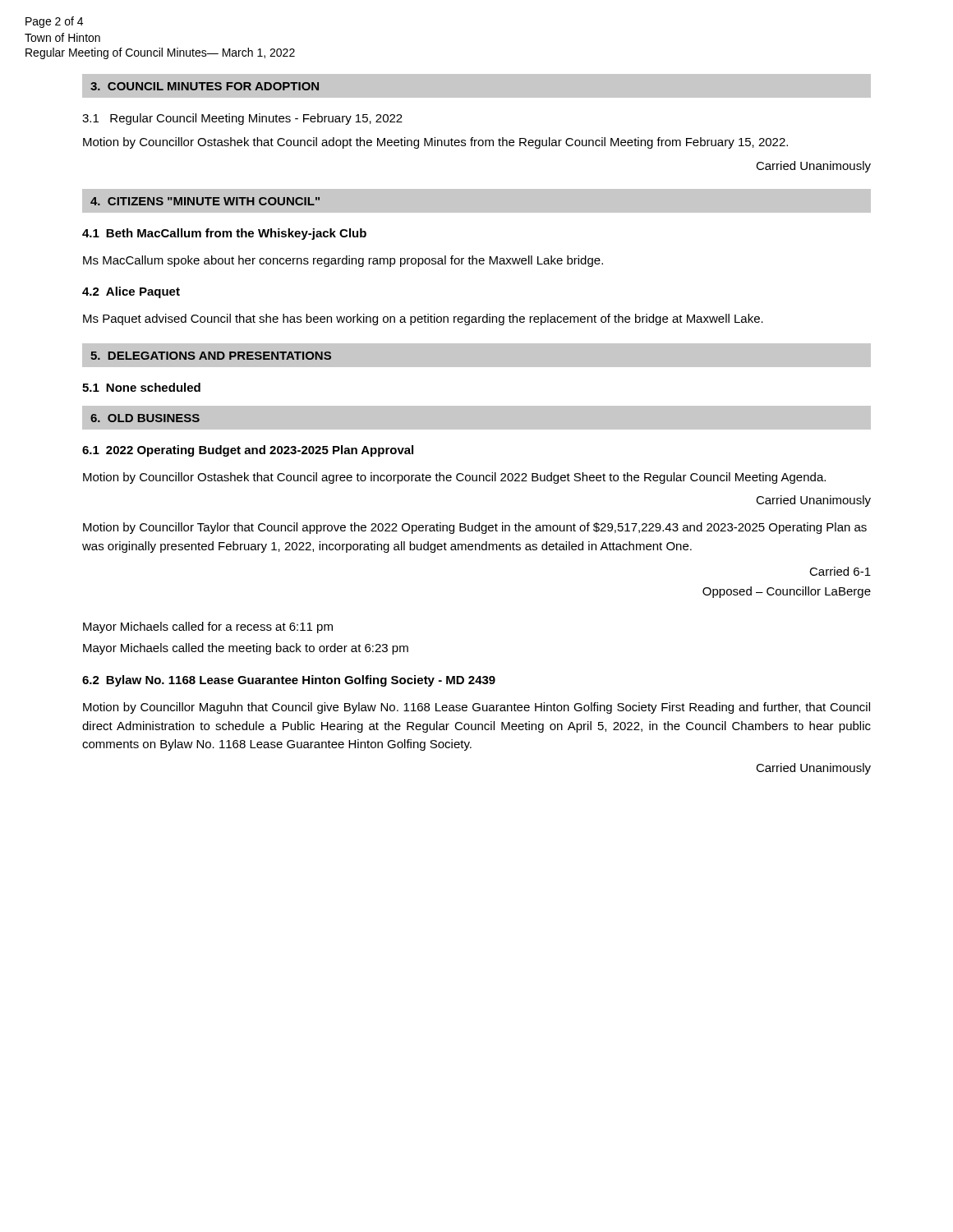Find "4.1Beth MacCallum from the Whiskey-jack Club" on this page
The height and width of the screenshot is (1232, 953).
pyautogui.click(x=224, y=232)
